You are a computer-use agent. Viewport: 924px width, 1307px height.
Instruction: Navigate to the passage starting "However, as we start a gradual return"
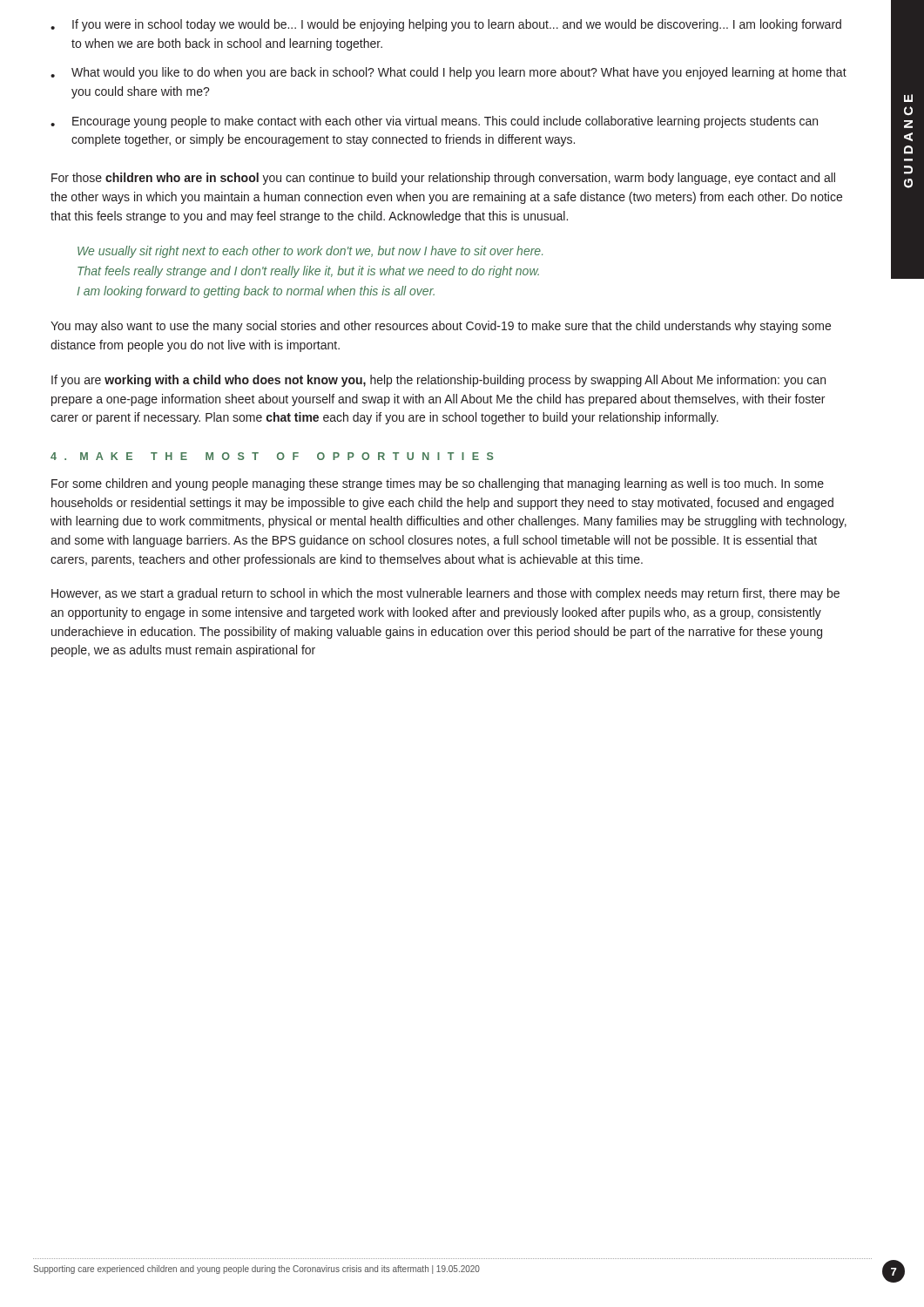tap(445, 622)
